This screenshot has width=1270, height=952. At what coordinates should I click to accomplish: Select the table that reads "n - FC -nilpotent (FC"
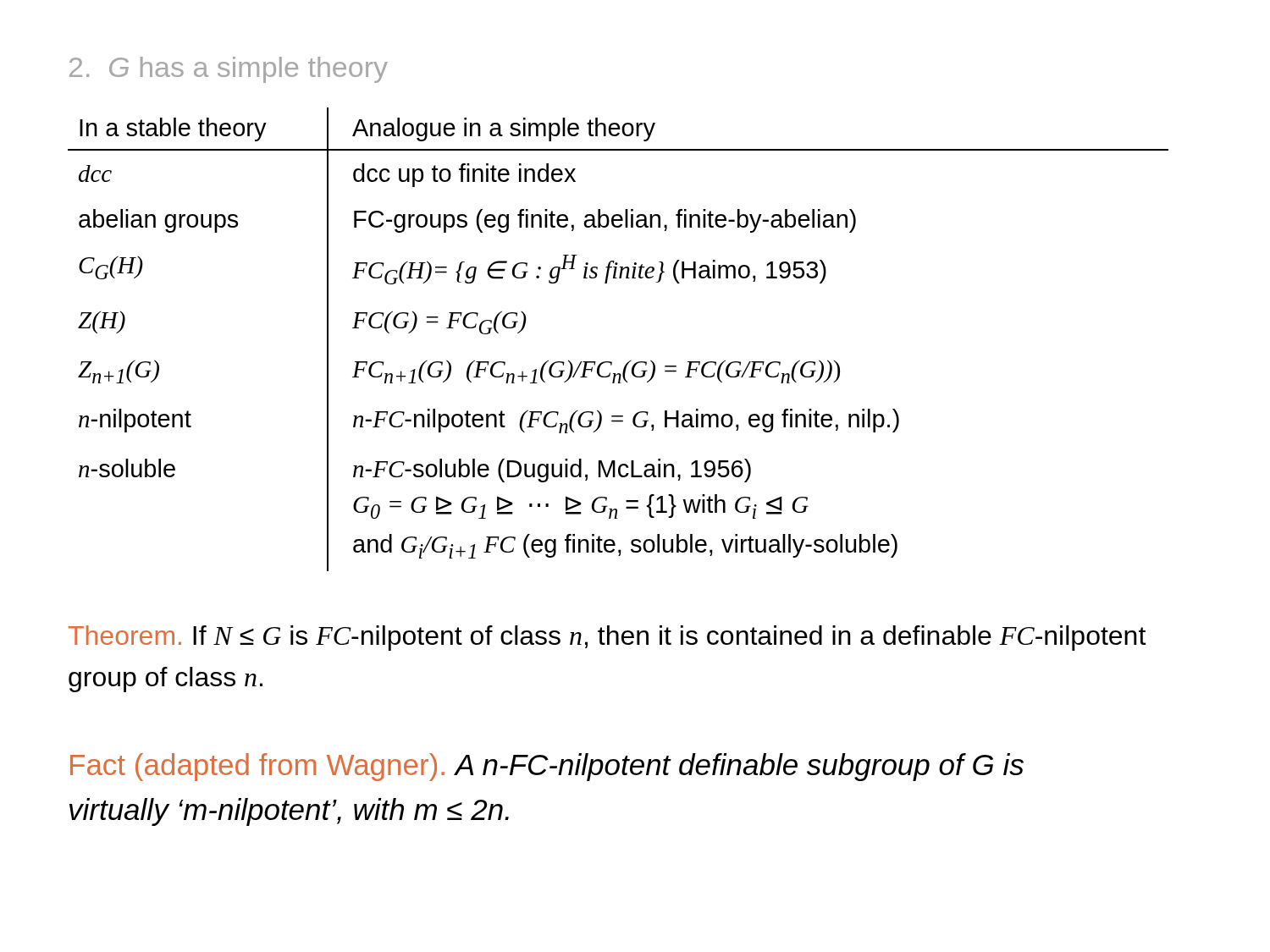[635, 339]
